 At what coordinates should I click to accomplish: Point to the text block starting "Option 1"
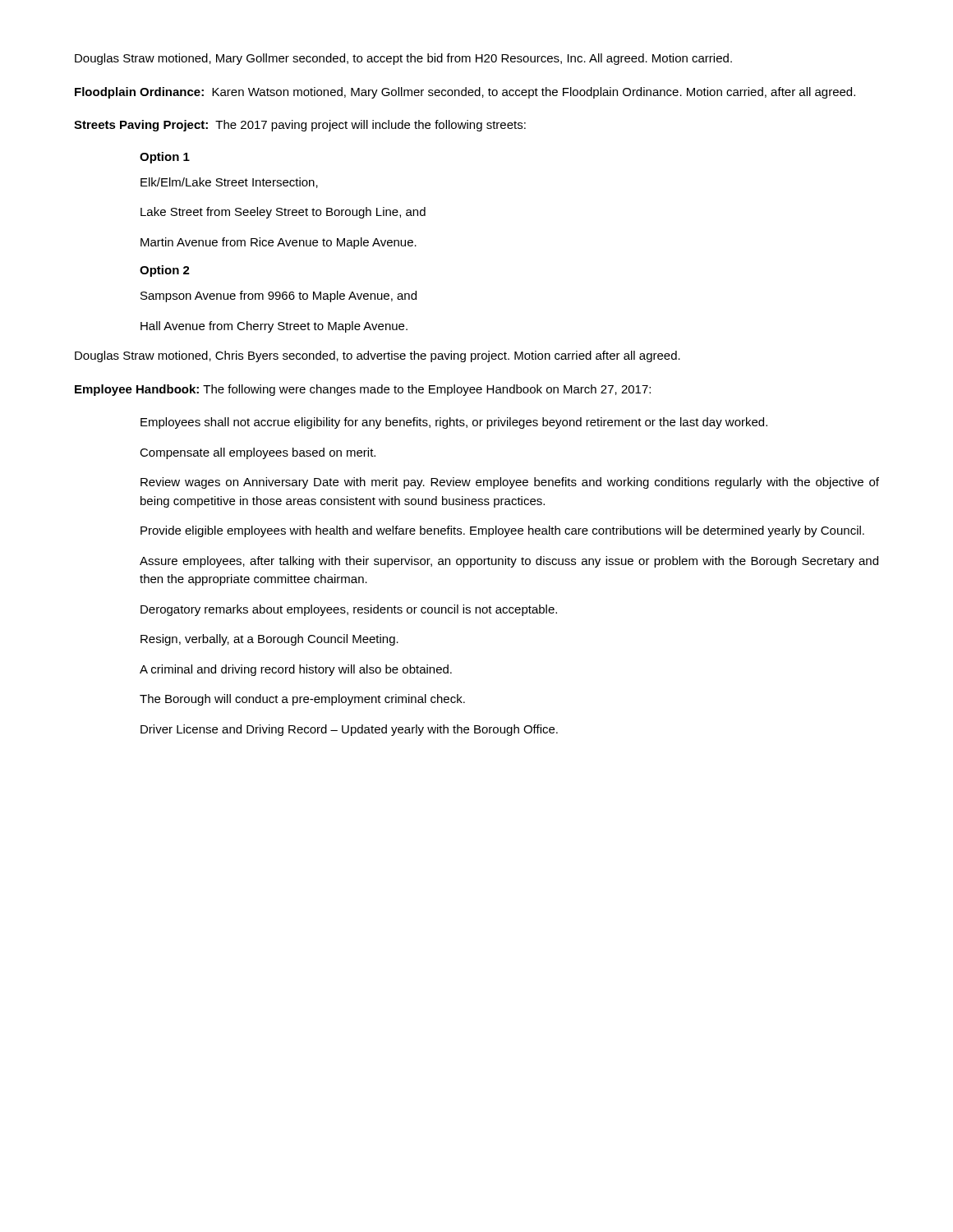pos(165,156)
